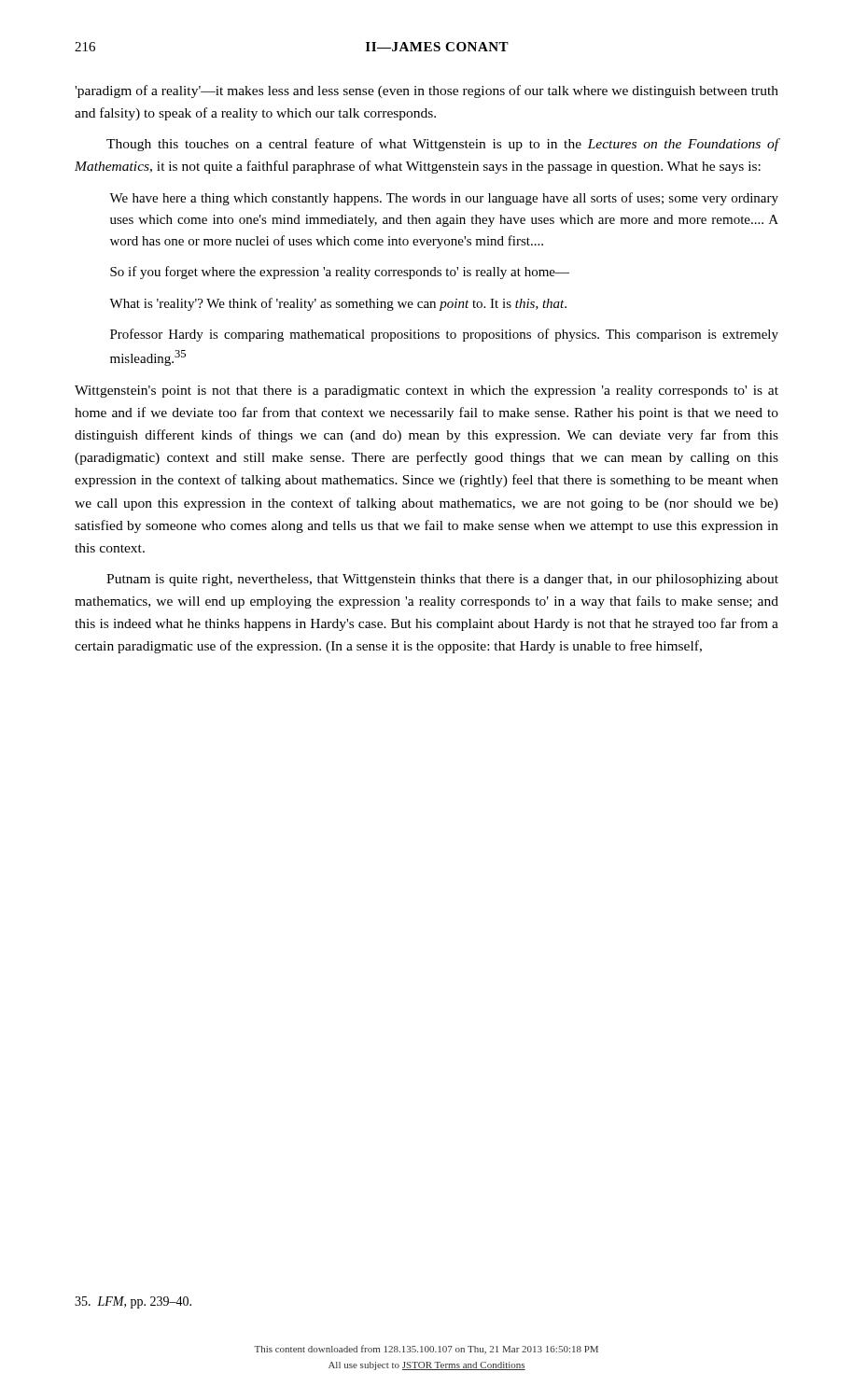Locate the block starting "Wittgenstein's point is not that there is a"
The width and height of the screenshot is (853, 1400).
426,518
